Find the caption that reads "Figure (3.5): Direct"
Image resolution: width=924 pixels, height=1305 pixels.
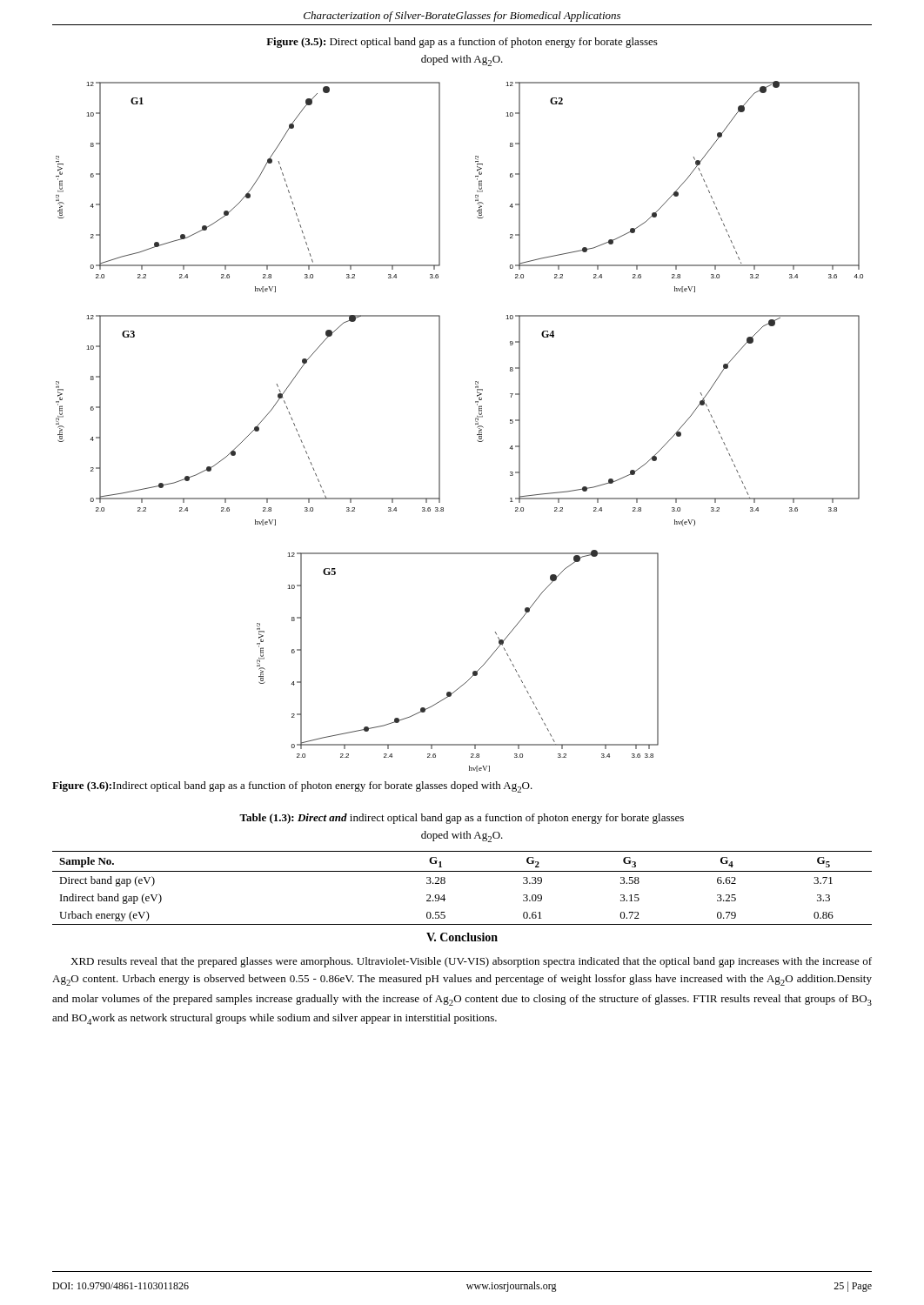(x=462, y=51)
